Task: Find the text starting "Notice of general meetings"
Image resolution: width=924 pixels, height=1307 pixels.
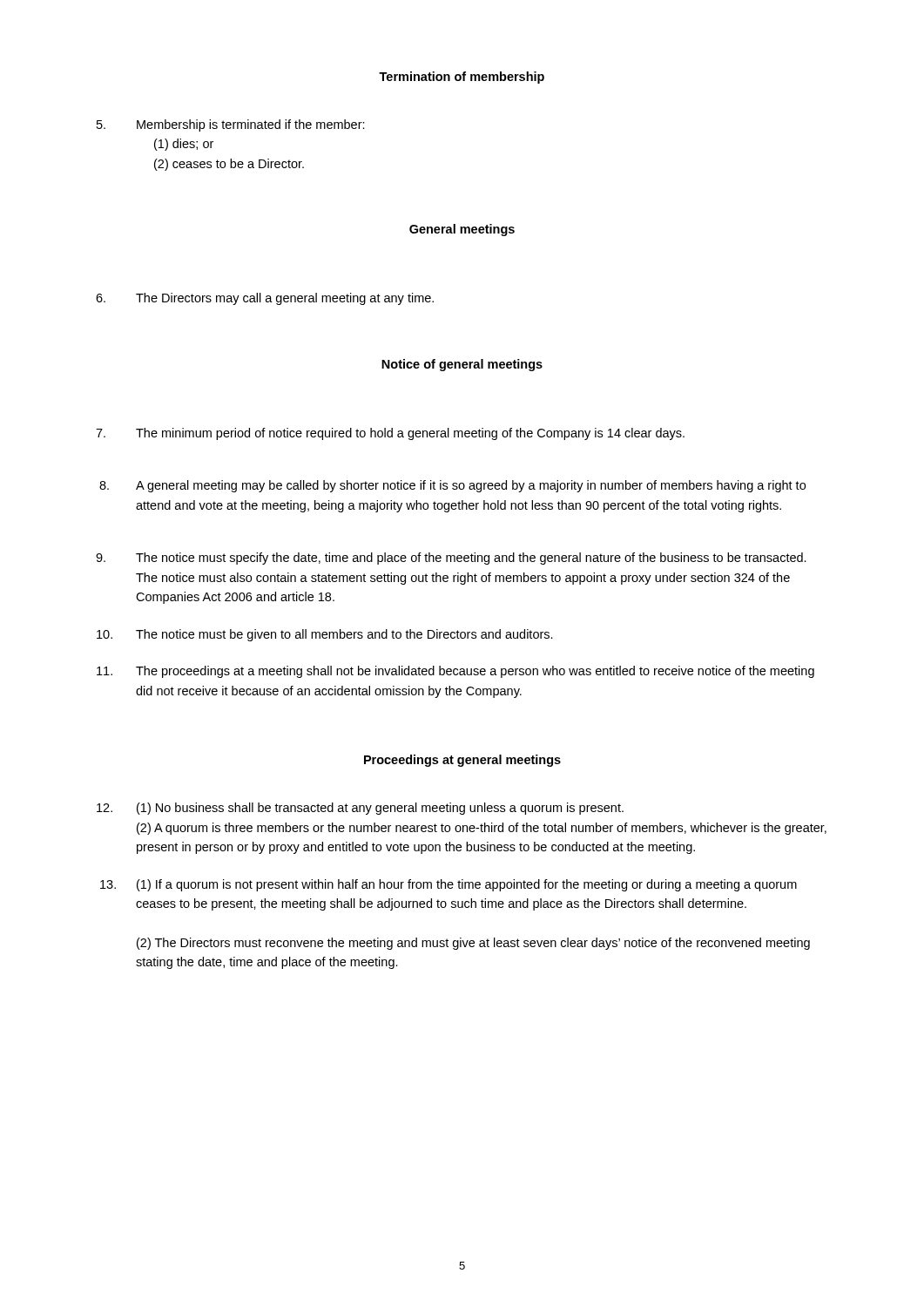Action: click(462, 364)
